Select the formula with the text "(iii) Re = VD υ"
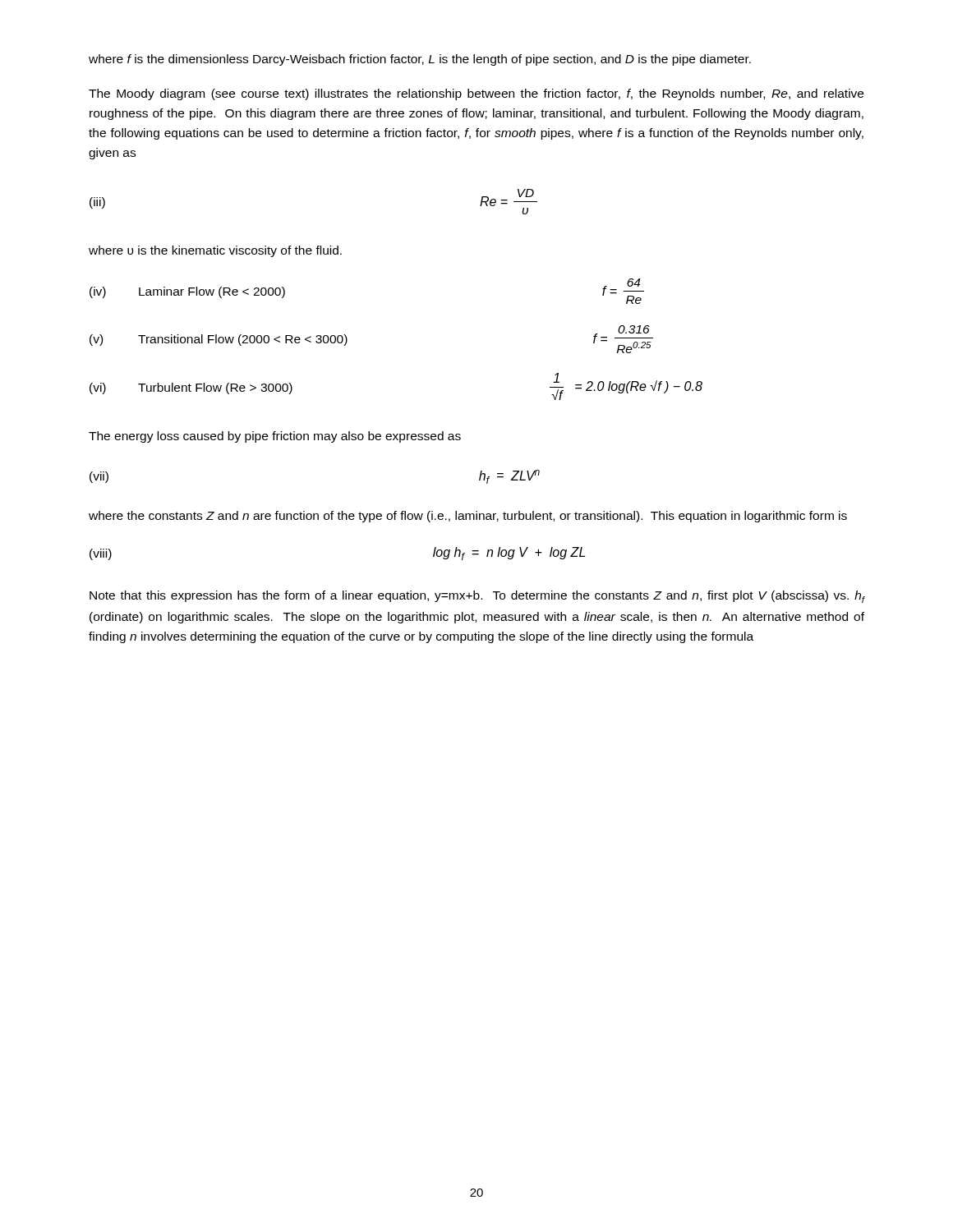This screenshot has height=1232, width=953. coord(476,202)
